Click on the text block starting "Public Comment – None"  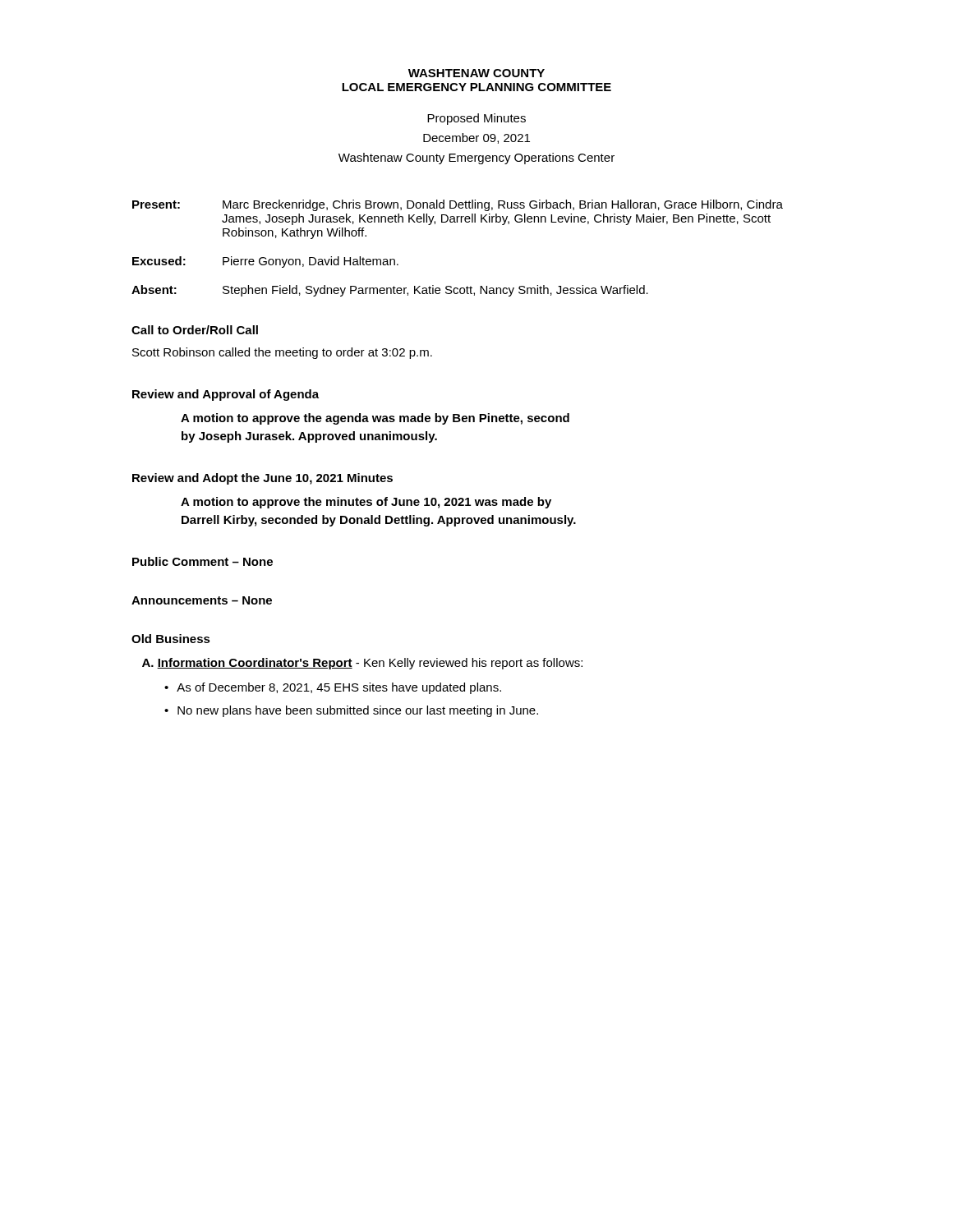(202, 561)
